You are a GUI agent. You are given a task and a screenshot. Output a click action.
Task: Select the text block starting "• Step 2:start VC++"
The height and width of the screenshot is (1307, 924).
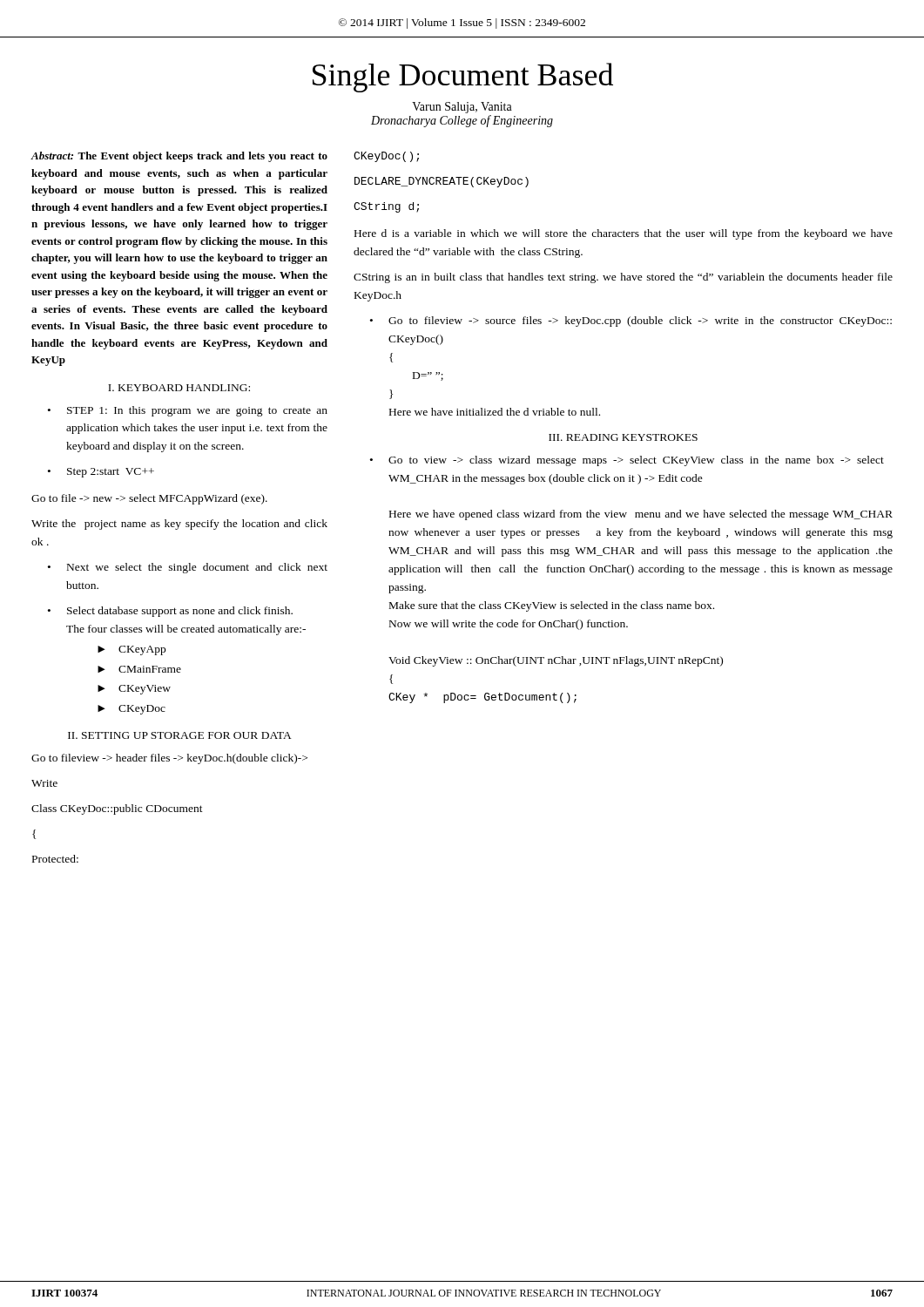point(101,472)
